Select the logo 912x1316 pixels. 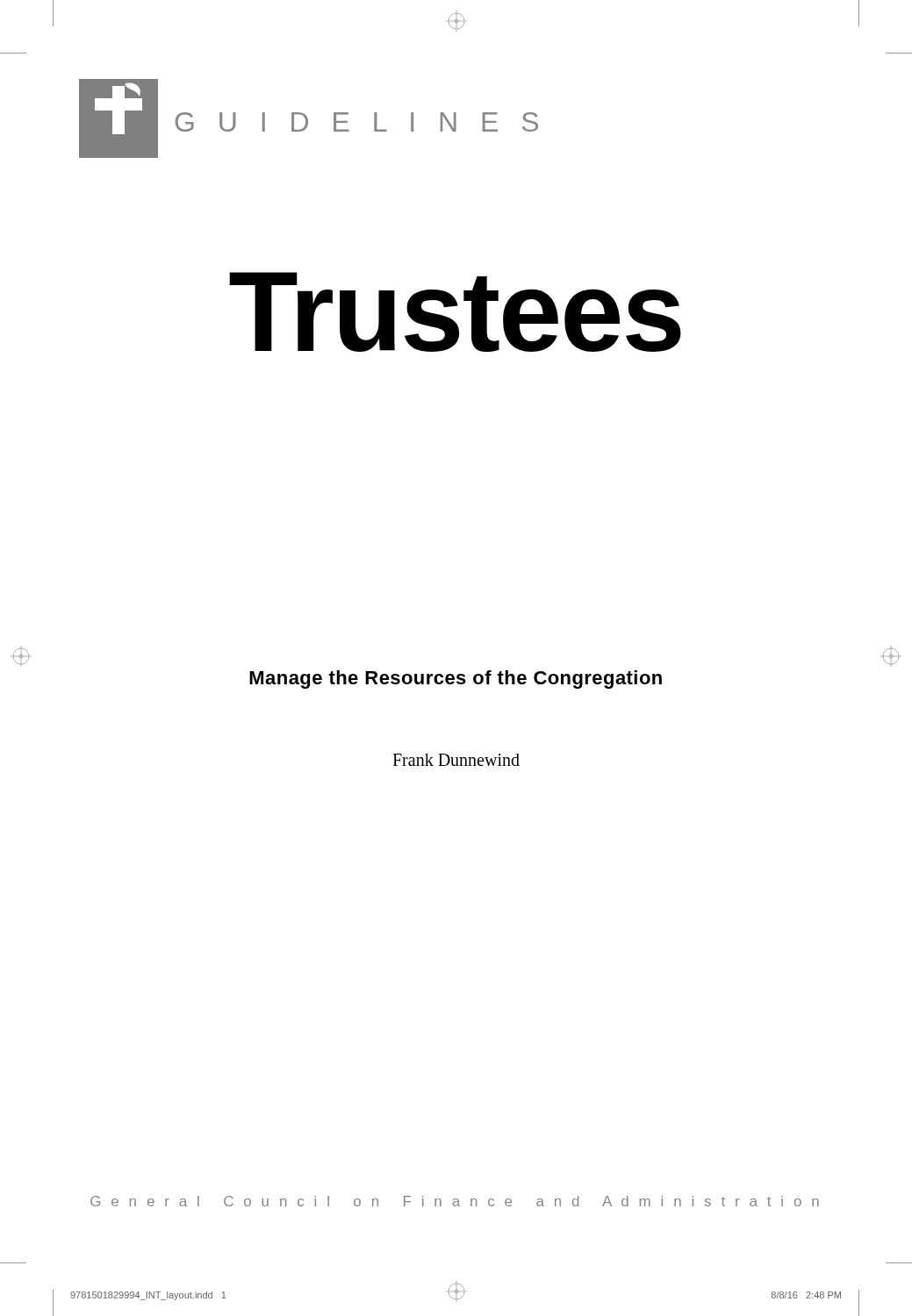pos(313,118)
